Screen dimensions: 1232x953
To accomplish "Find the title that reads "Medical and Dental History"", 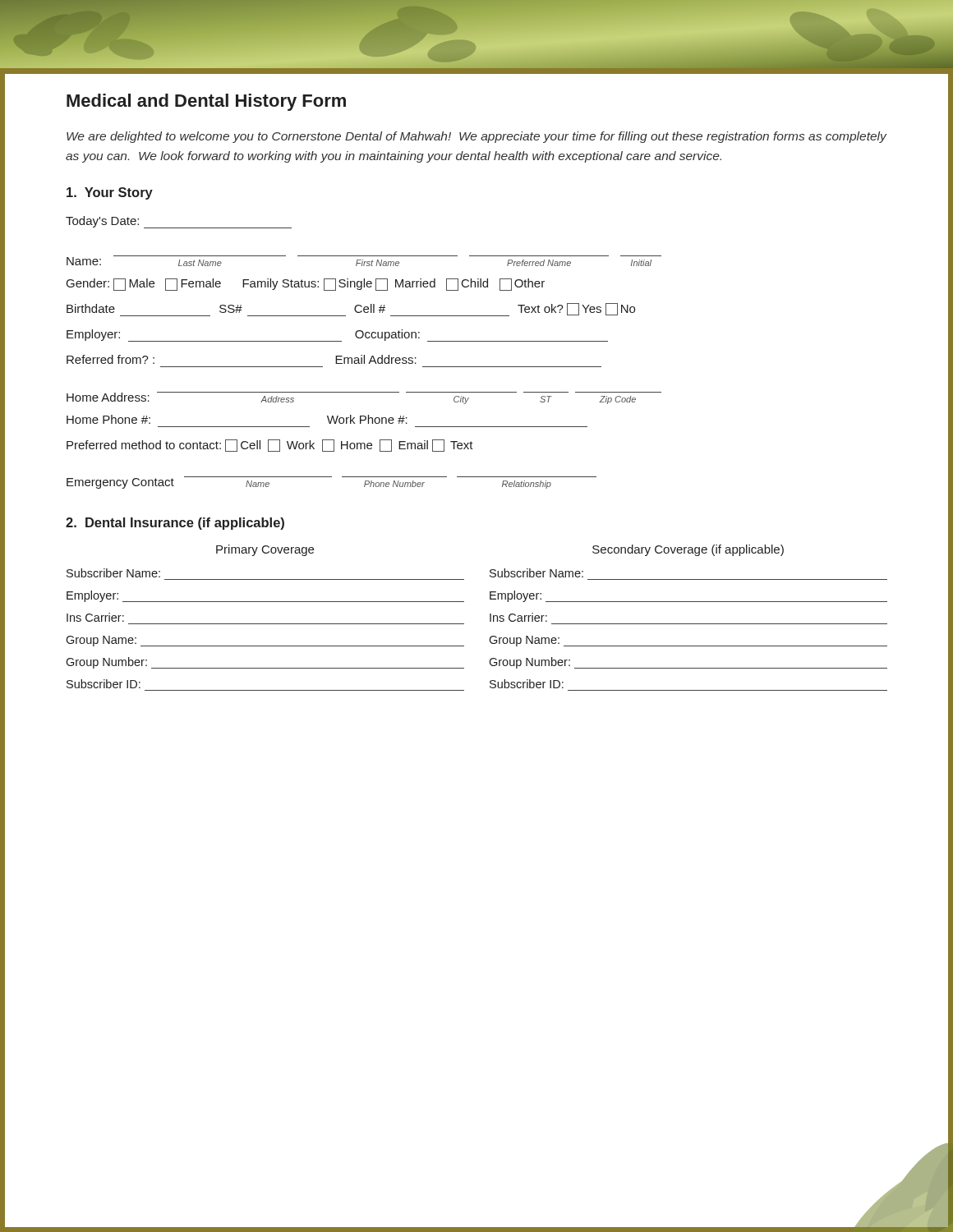I will pyautogui.click(x=206, y=101).
